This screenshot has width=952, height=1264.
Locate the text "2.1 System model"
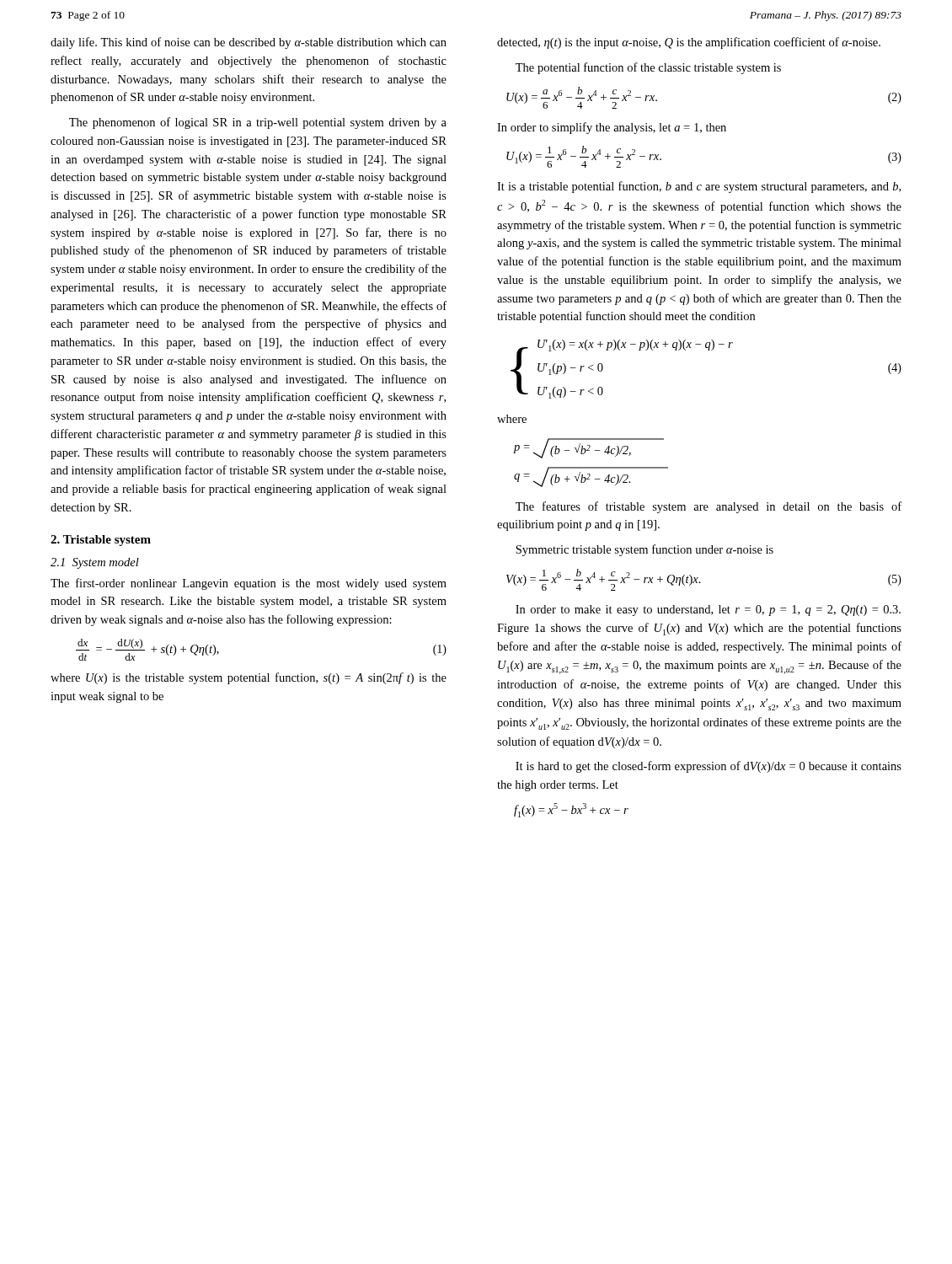95,562
